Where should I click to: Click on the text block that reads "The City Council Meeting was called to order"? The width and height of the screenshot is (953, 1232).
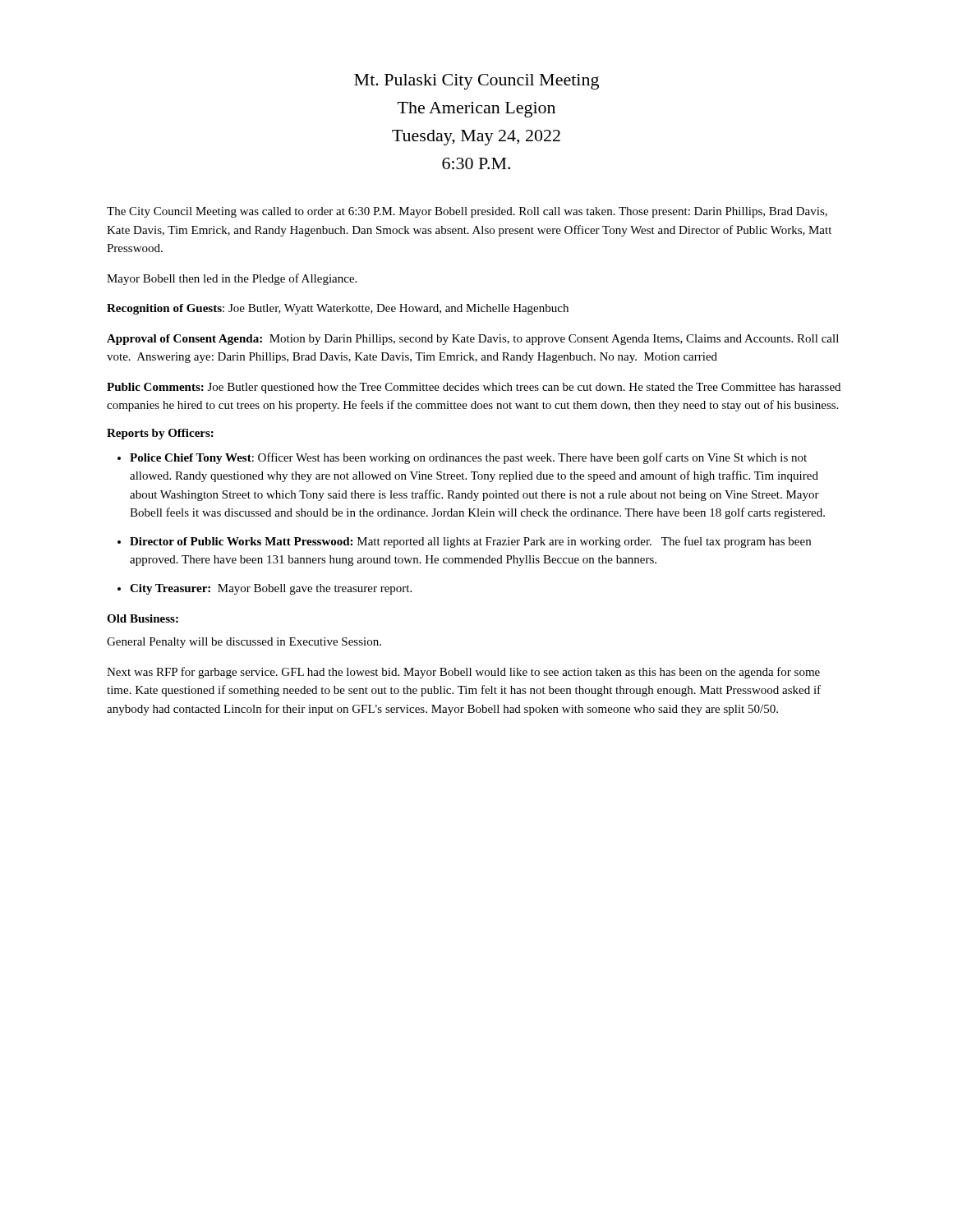click(x=469, y=230)
